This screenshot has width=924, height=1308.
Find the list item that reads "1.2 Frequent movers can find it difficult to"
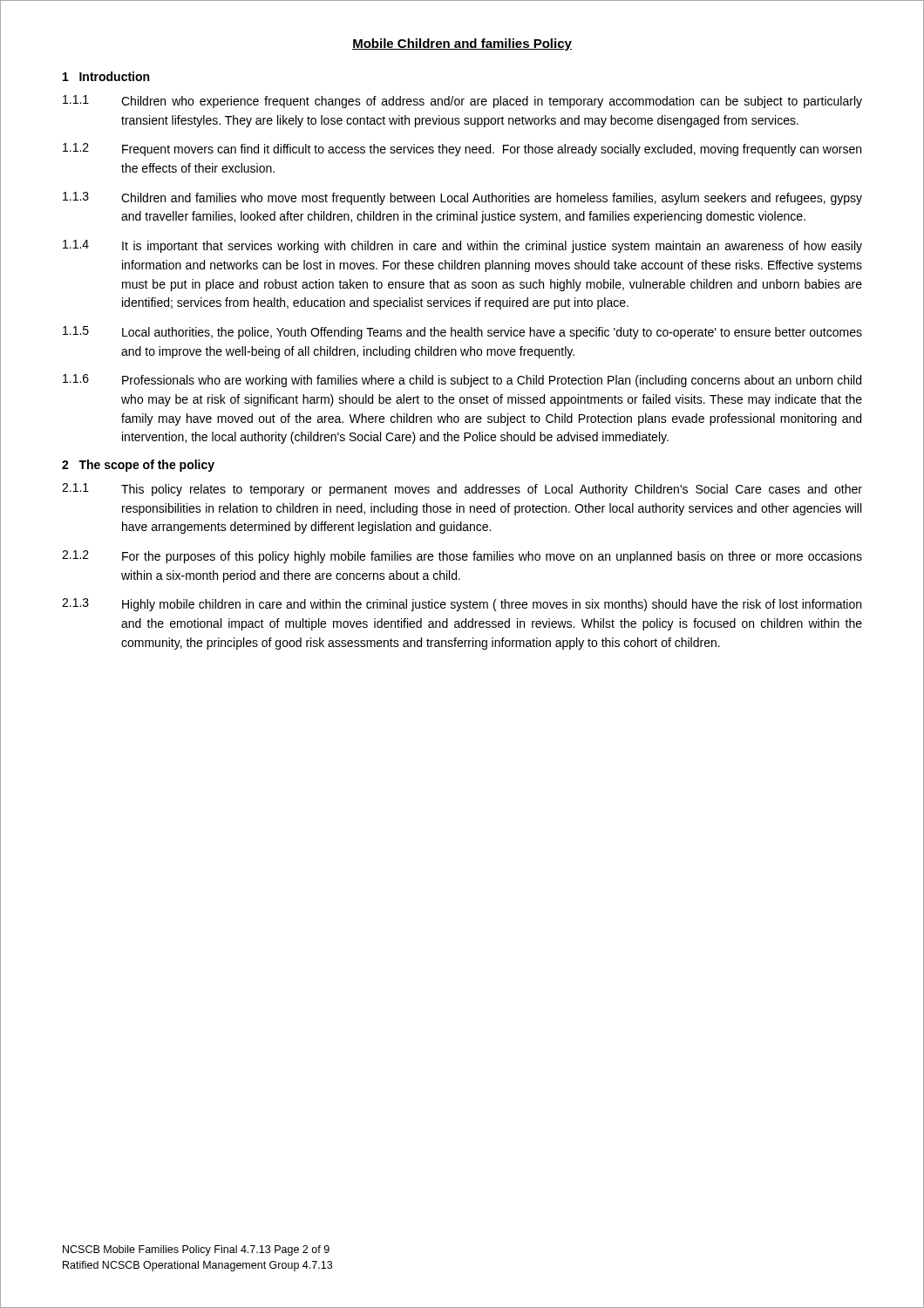[x=462, y=160]
